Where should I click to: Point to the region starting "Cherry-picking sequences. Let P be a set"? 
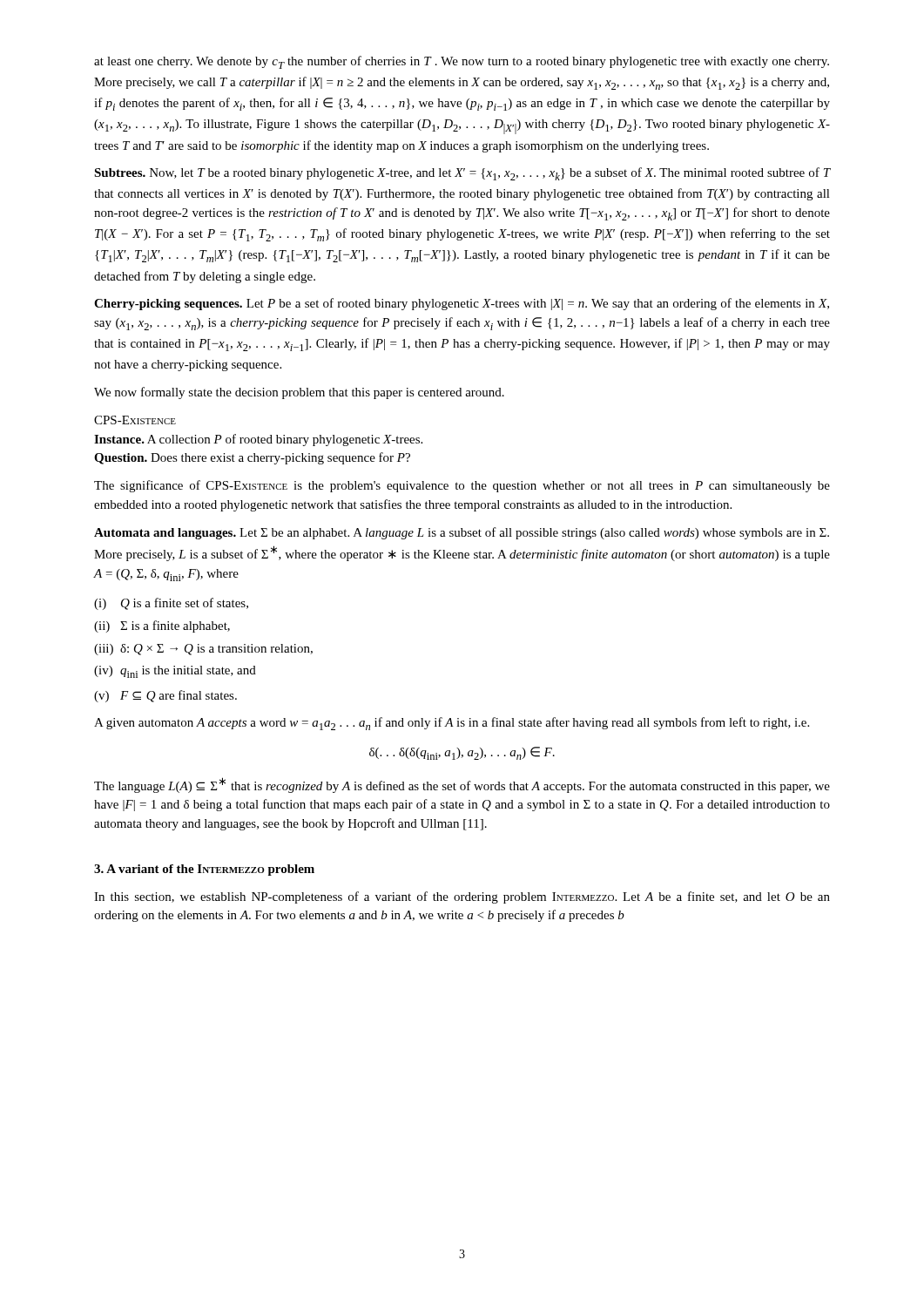462,335
